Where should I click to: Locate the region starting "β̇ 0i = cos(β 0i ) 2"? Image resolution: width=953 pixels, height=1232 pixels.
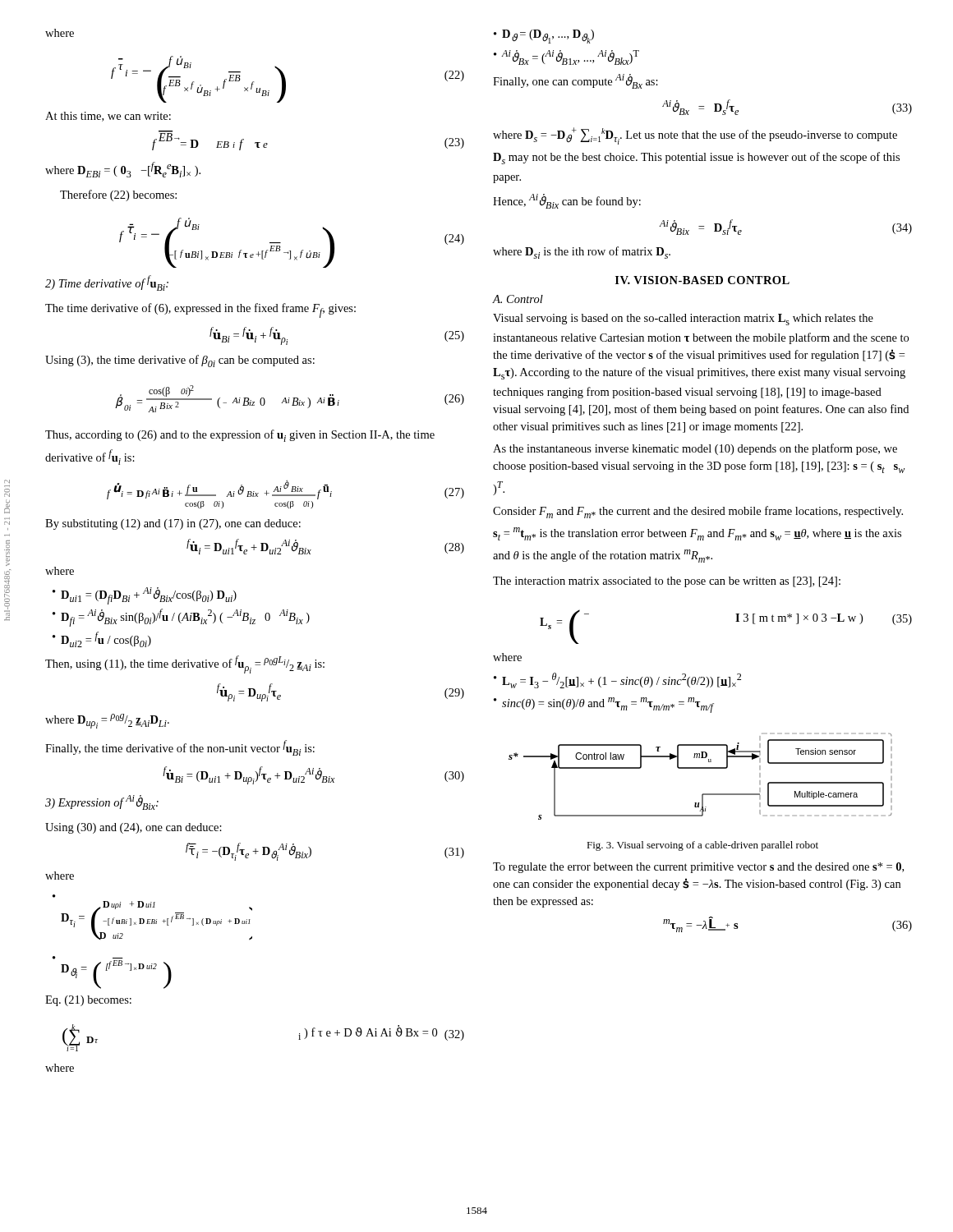[259, 399]
